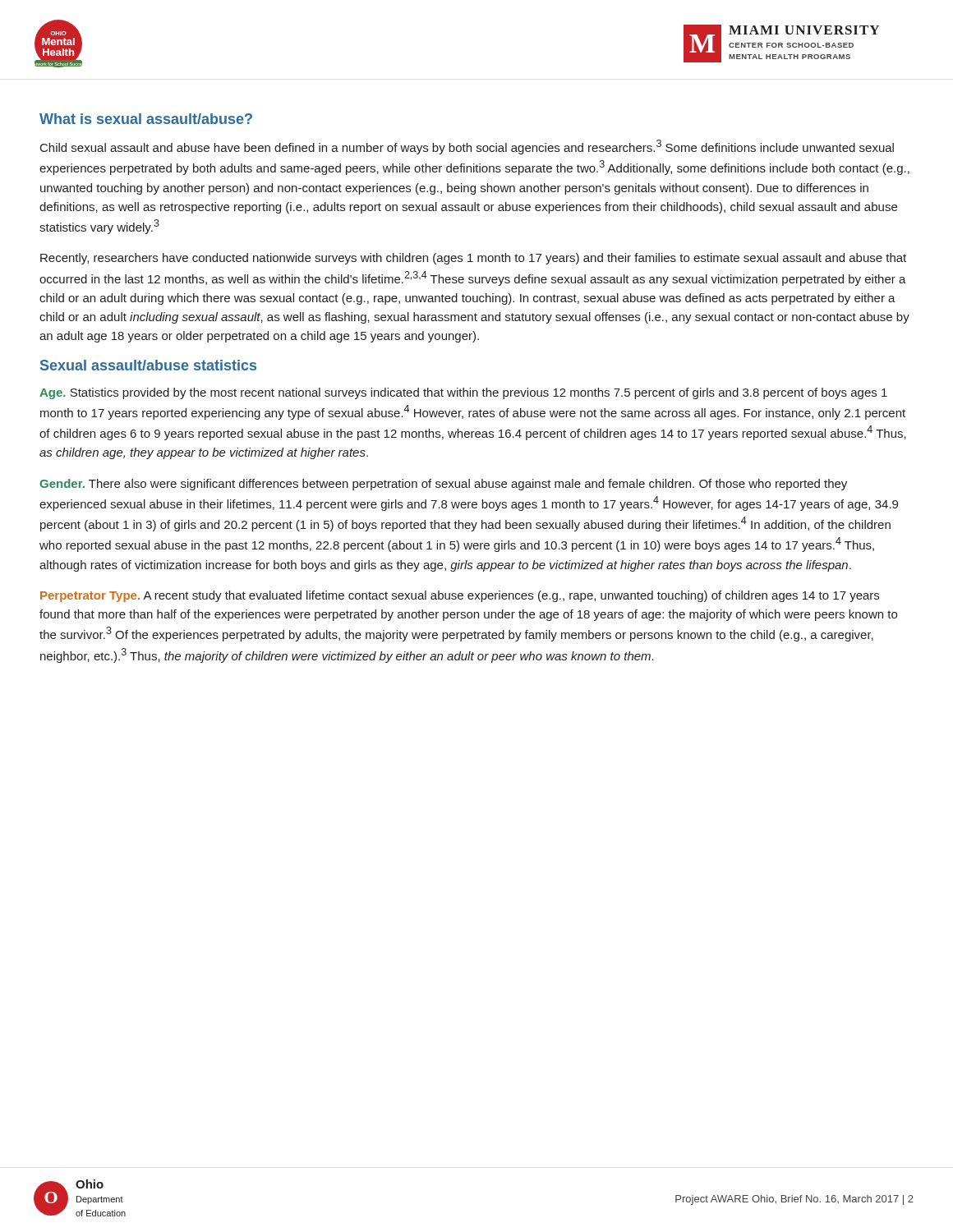The height and width of the screenshot is (1232, 953).
Task: Find the section header containing "What is sexual assault/abuse?"
Action: (146, 119)
